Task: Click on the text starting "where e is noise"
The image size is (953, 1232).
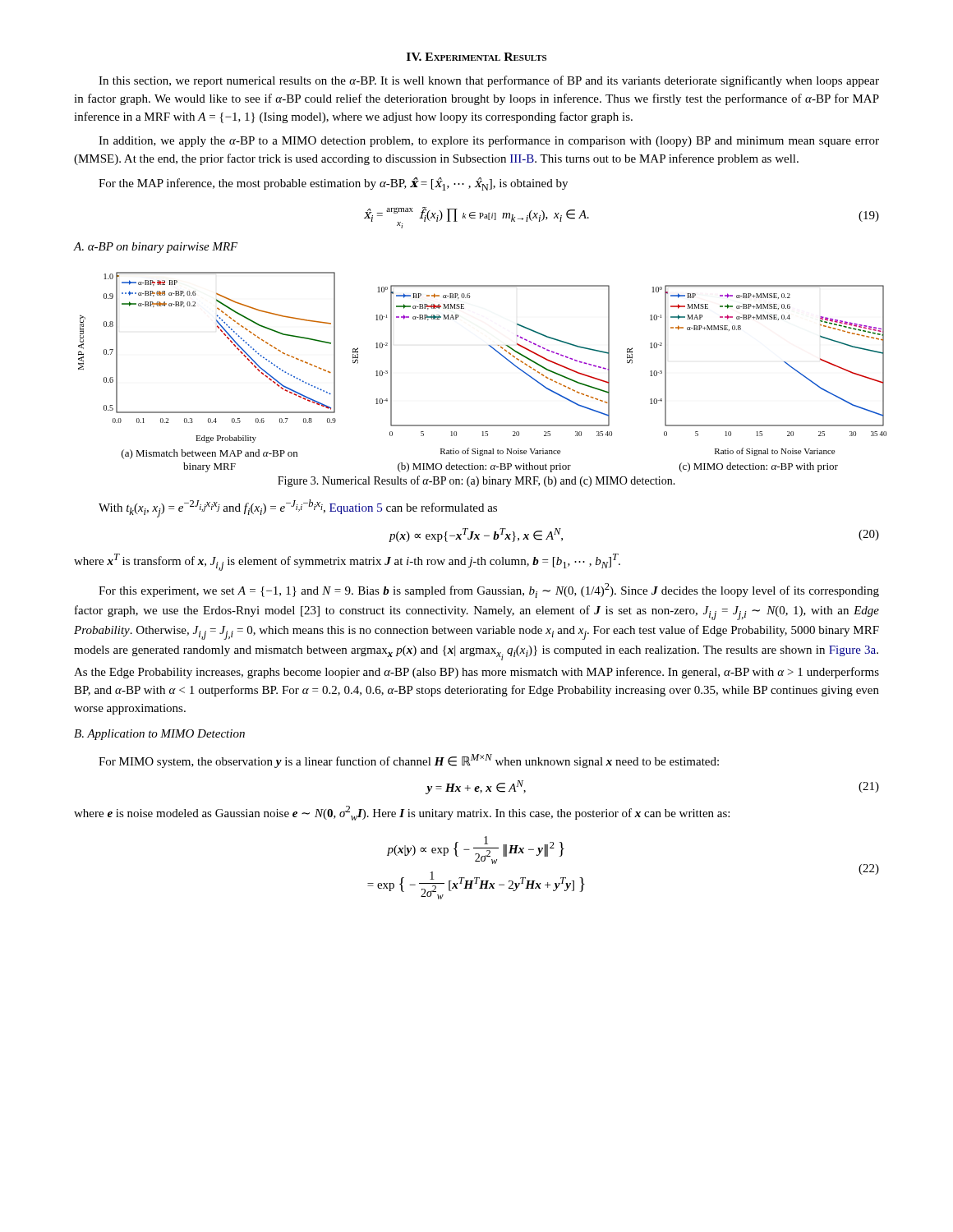Action: pos(402,813)
